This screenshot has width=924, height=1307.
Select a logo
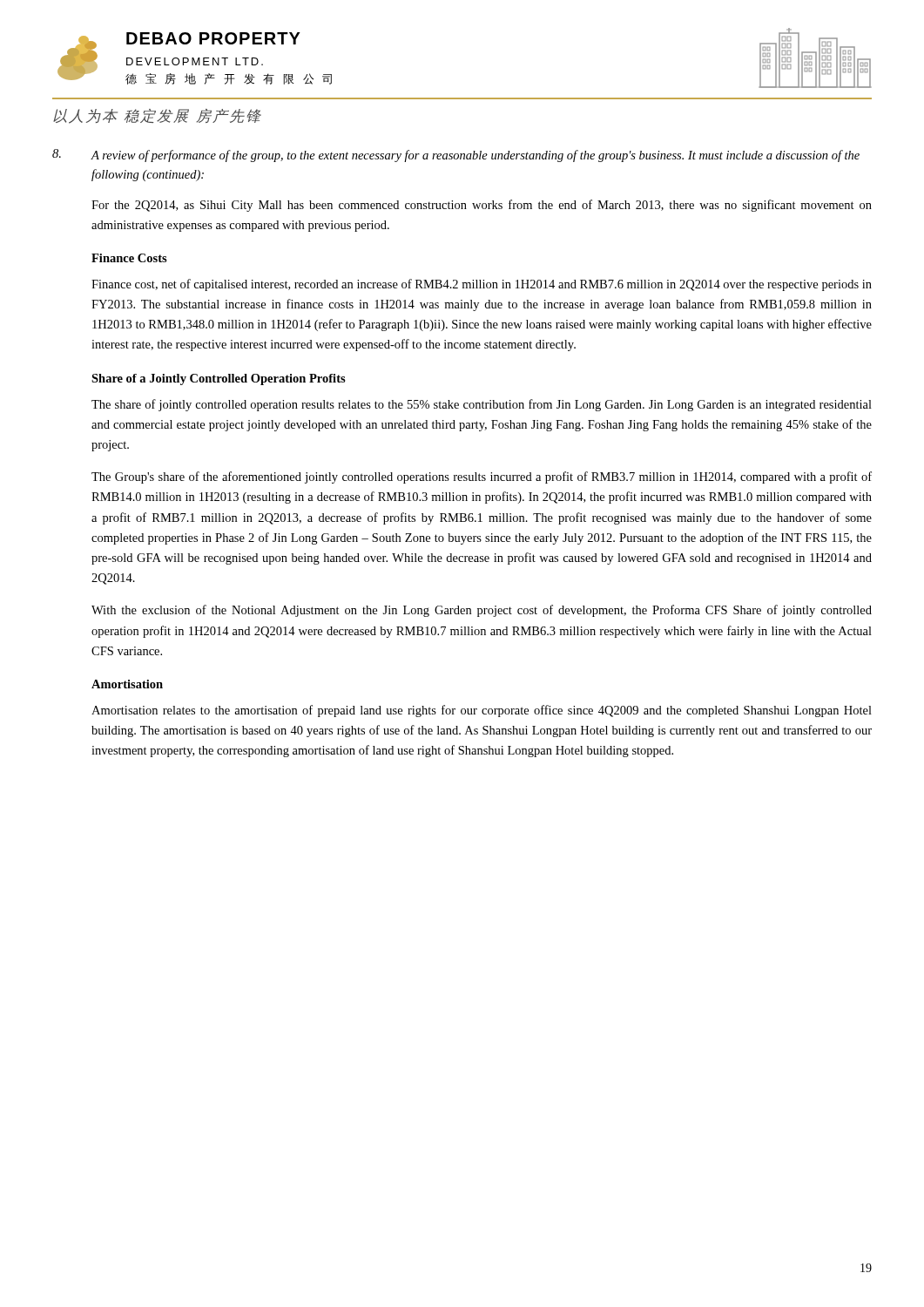pos(462,58)
